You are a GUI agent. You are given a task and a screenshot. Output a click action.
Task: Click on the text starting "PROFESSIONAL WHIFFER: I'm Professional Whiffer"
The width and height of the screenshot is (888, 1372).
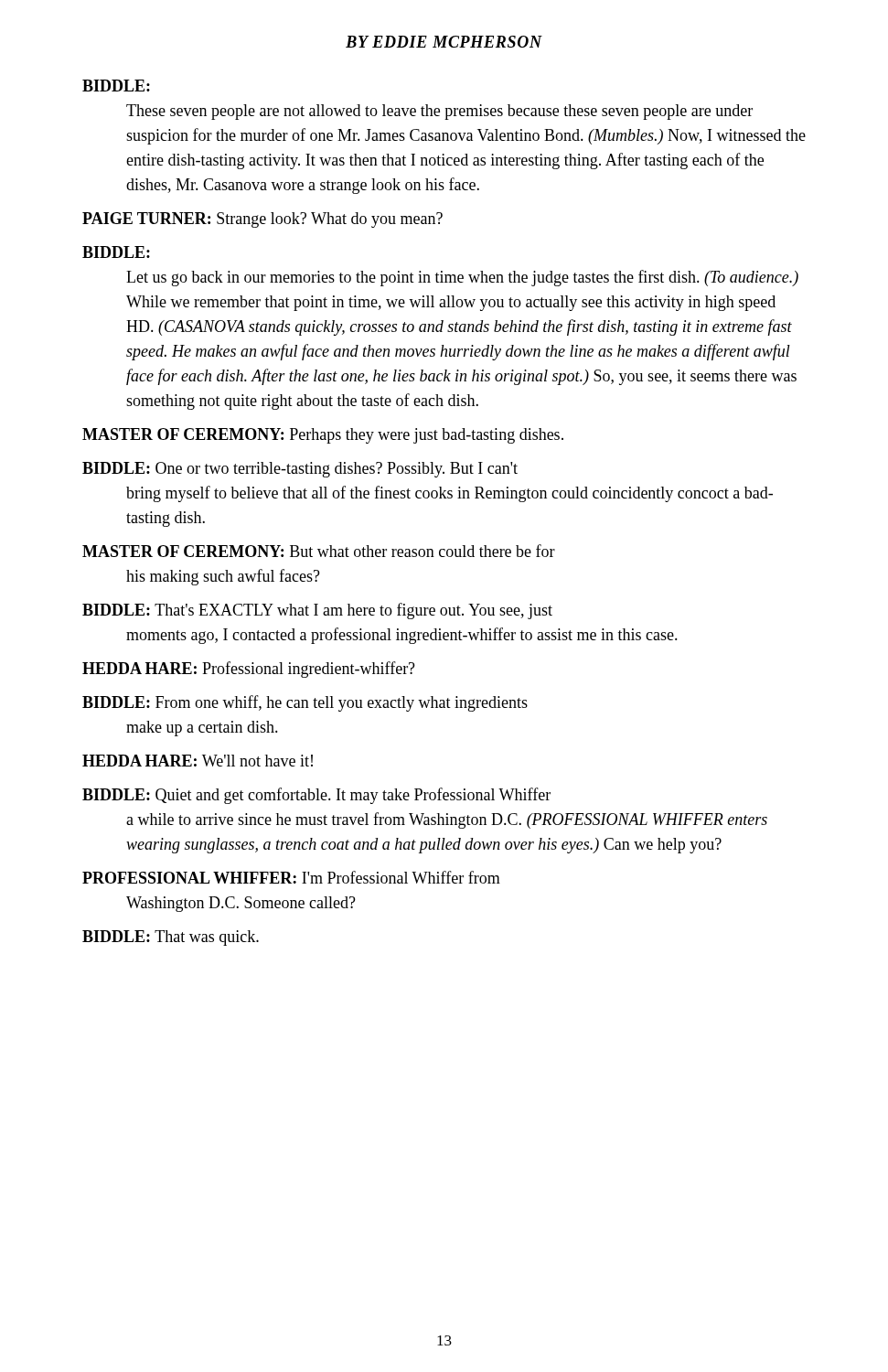point(444,892)
